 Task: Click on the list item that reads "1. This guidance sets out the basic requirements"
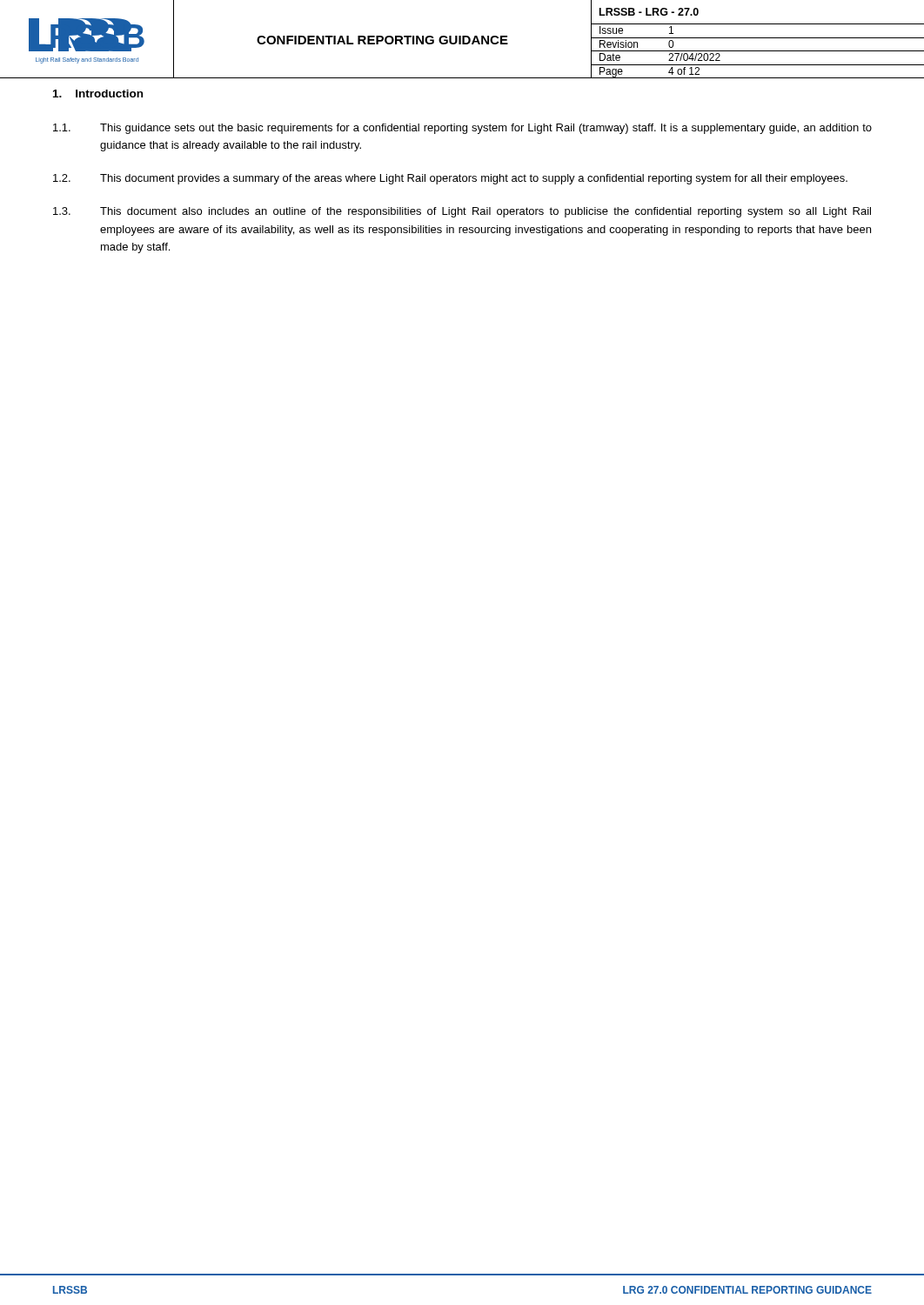pos(462,137)
